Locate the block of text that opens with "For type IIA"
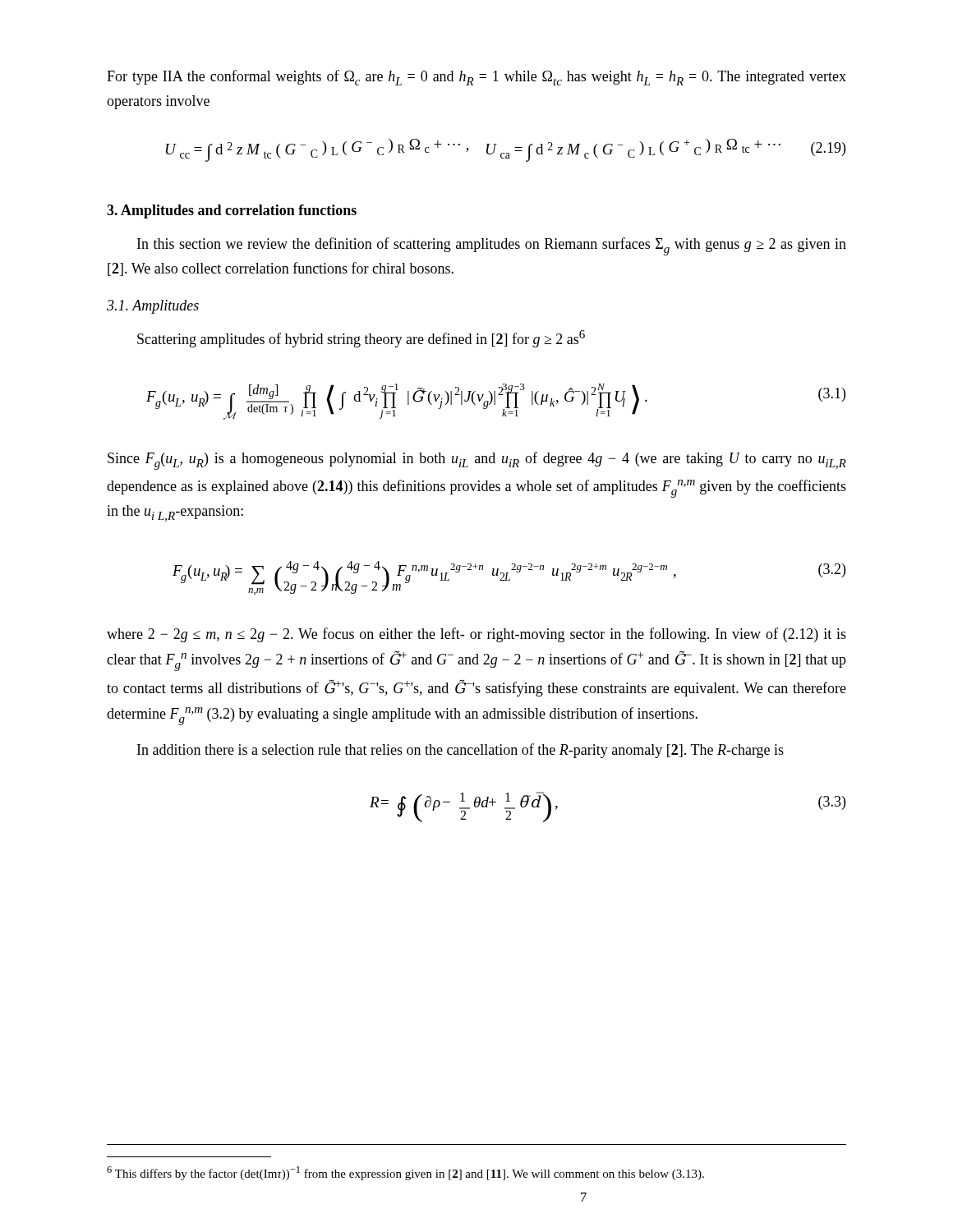Viewport: 953px width, 1232px height. click(x=476, y=89)
